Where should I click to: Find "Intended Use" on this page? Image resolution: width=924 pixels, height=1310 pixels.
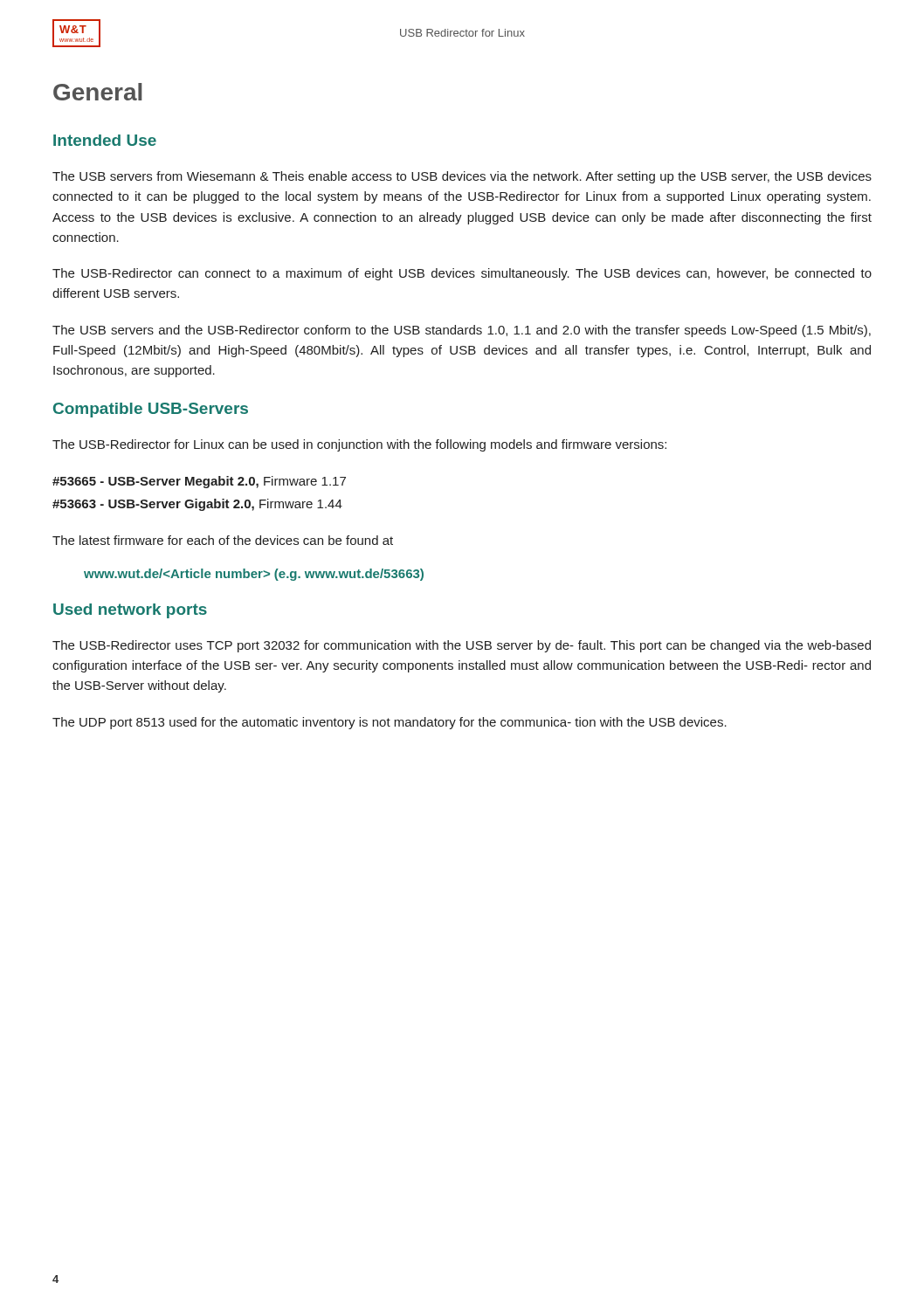pos(105,140)
